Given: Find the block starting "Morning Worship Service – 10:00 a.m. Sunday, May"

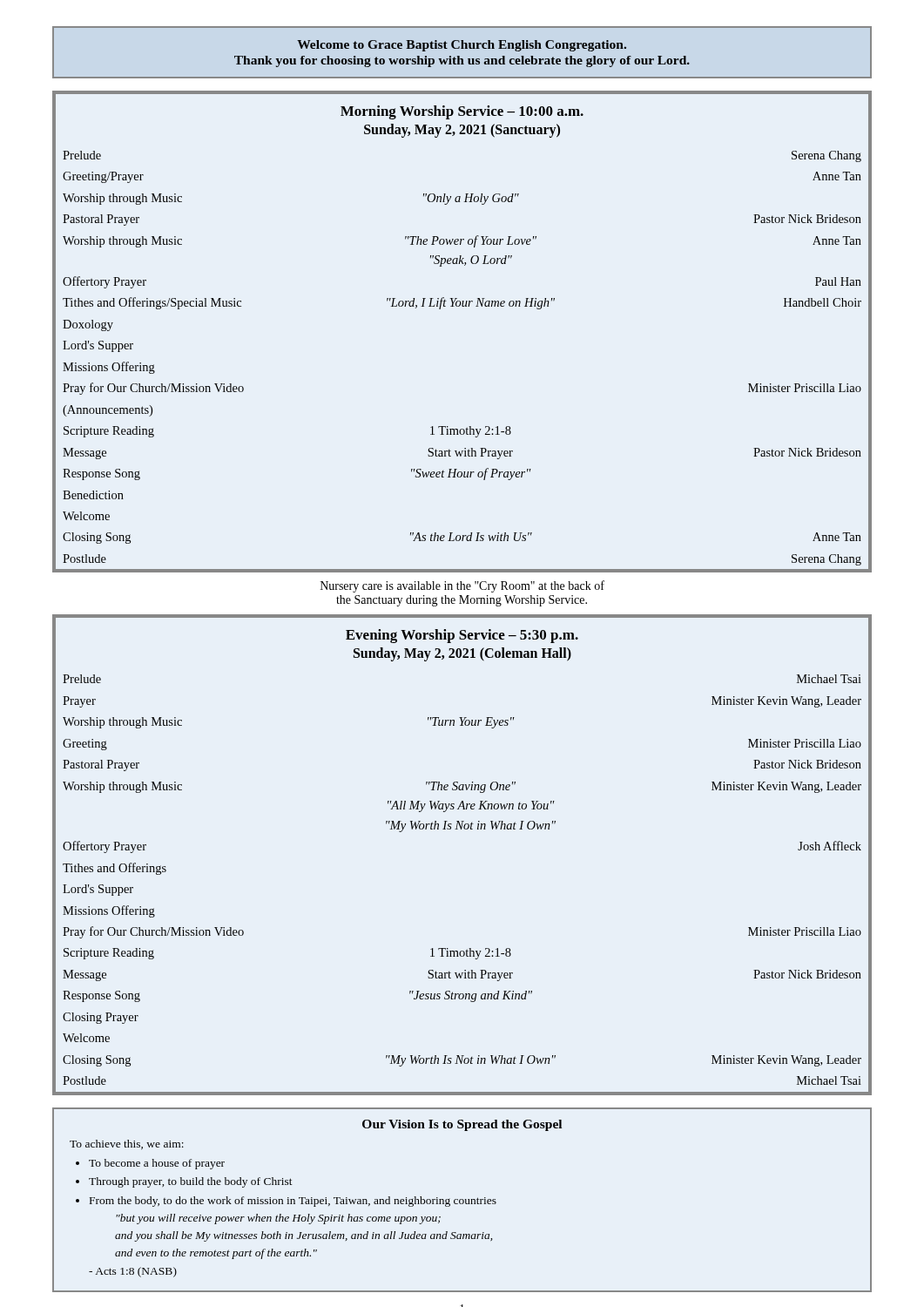Looking at the screenshot, I should 462,119.
